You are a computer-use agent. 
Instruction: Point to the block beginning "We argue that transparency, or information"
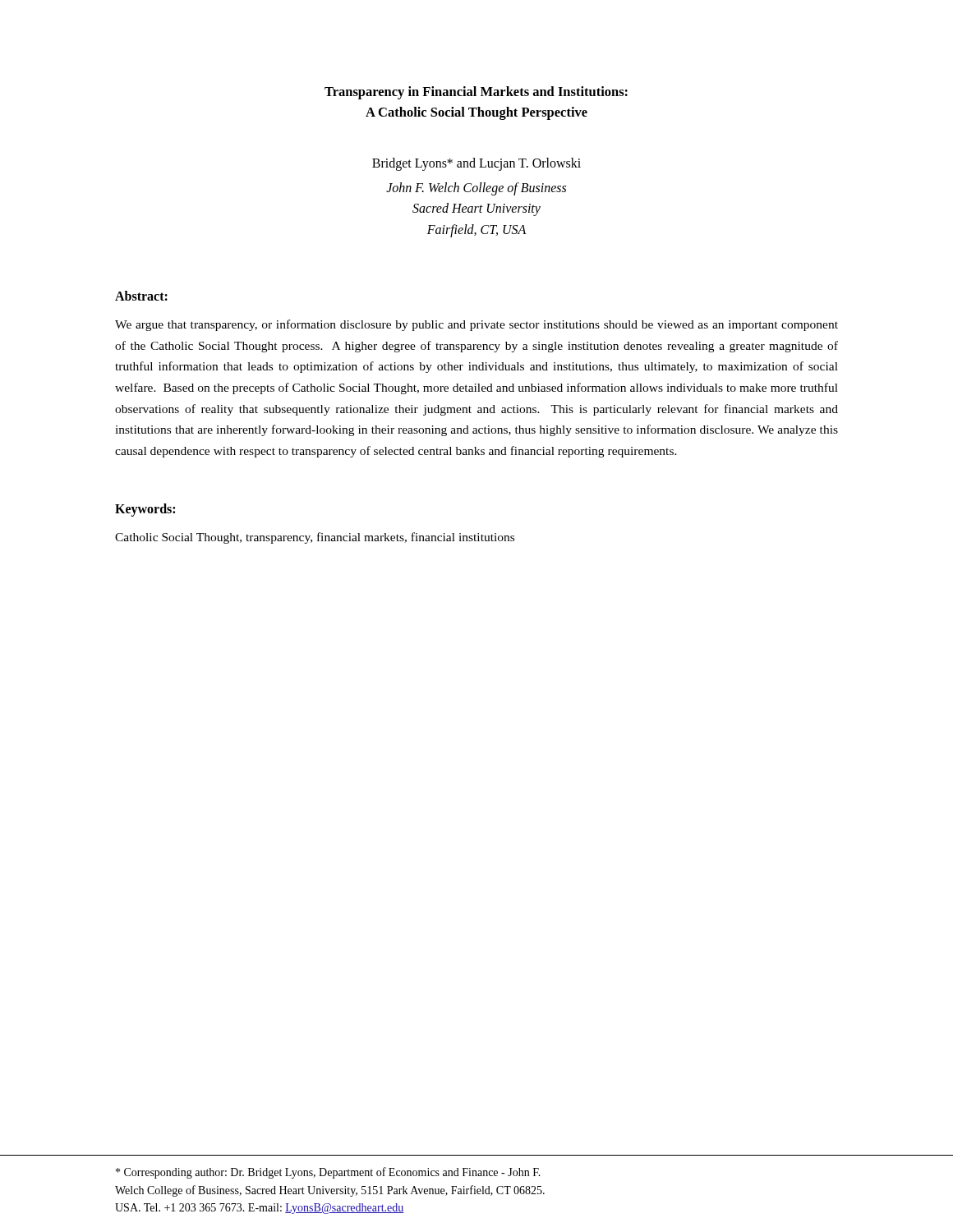pyautogui.click(x=476, y=387)
